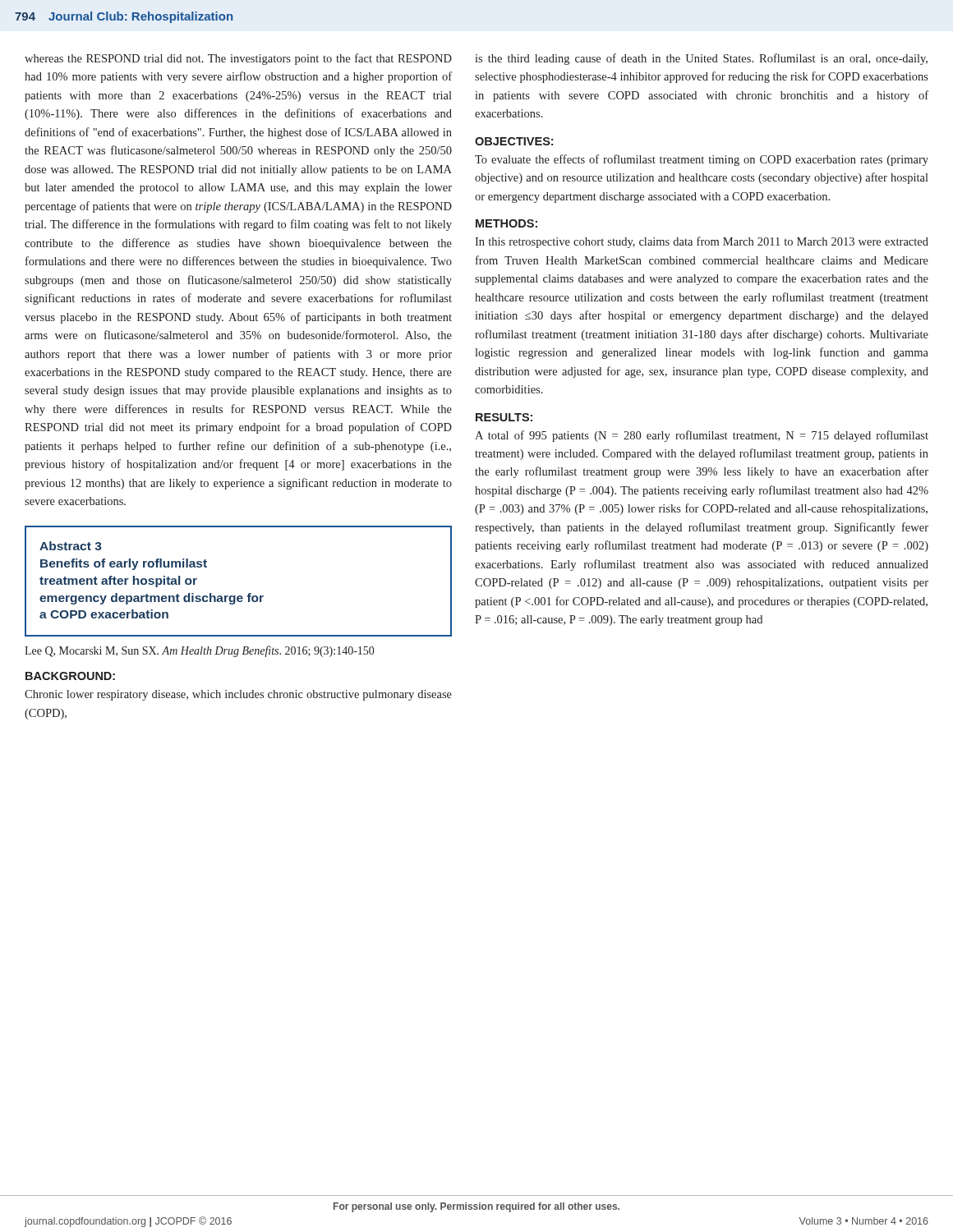The image size is (953, 1232).
Task: Find the text block with the text "A total of 995 patients (N"
Action: [x=702, y=527]
